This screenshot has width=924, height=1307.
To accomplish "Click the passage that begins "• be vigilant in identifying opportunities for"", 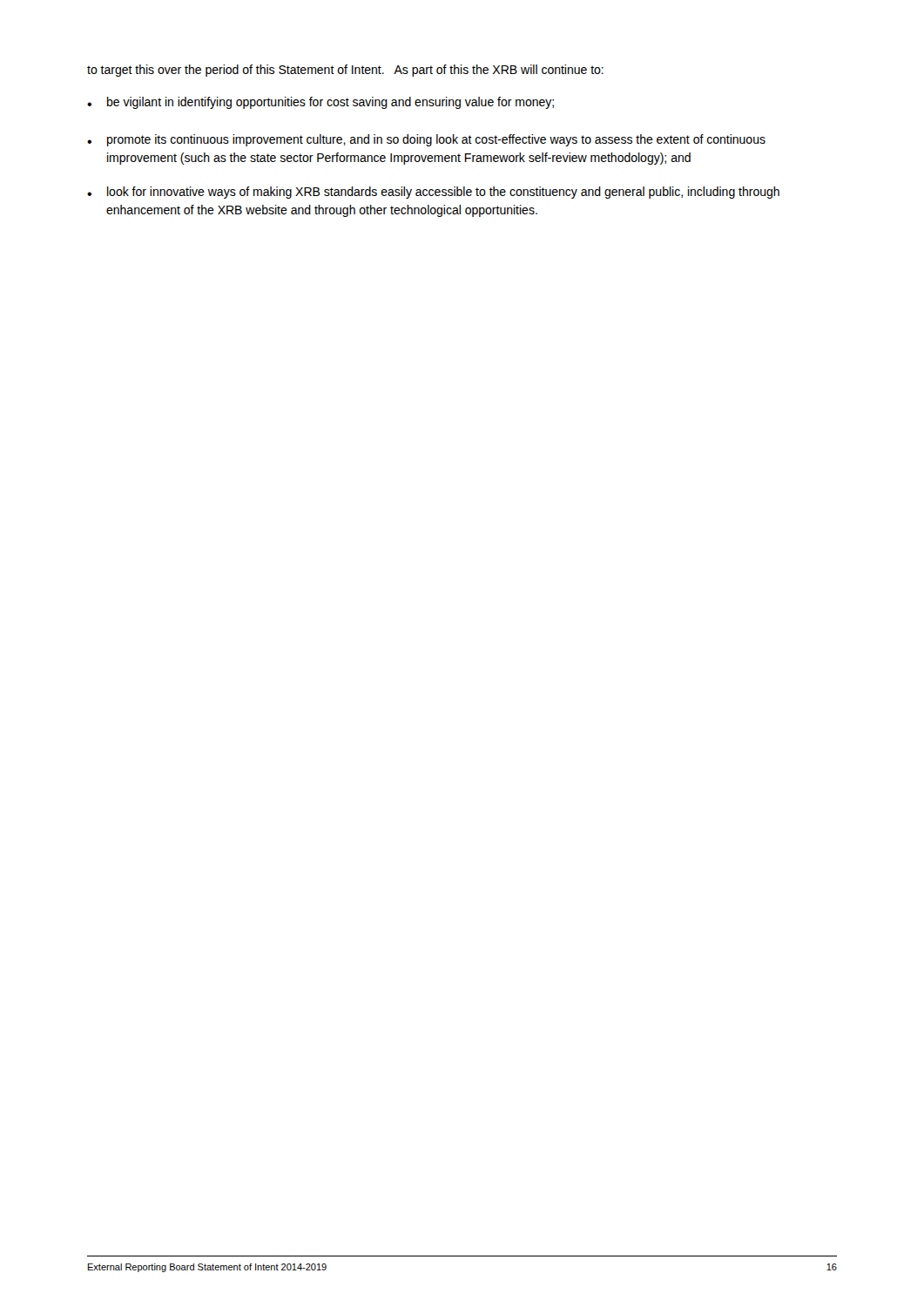I will tap(462, 104).
